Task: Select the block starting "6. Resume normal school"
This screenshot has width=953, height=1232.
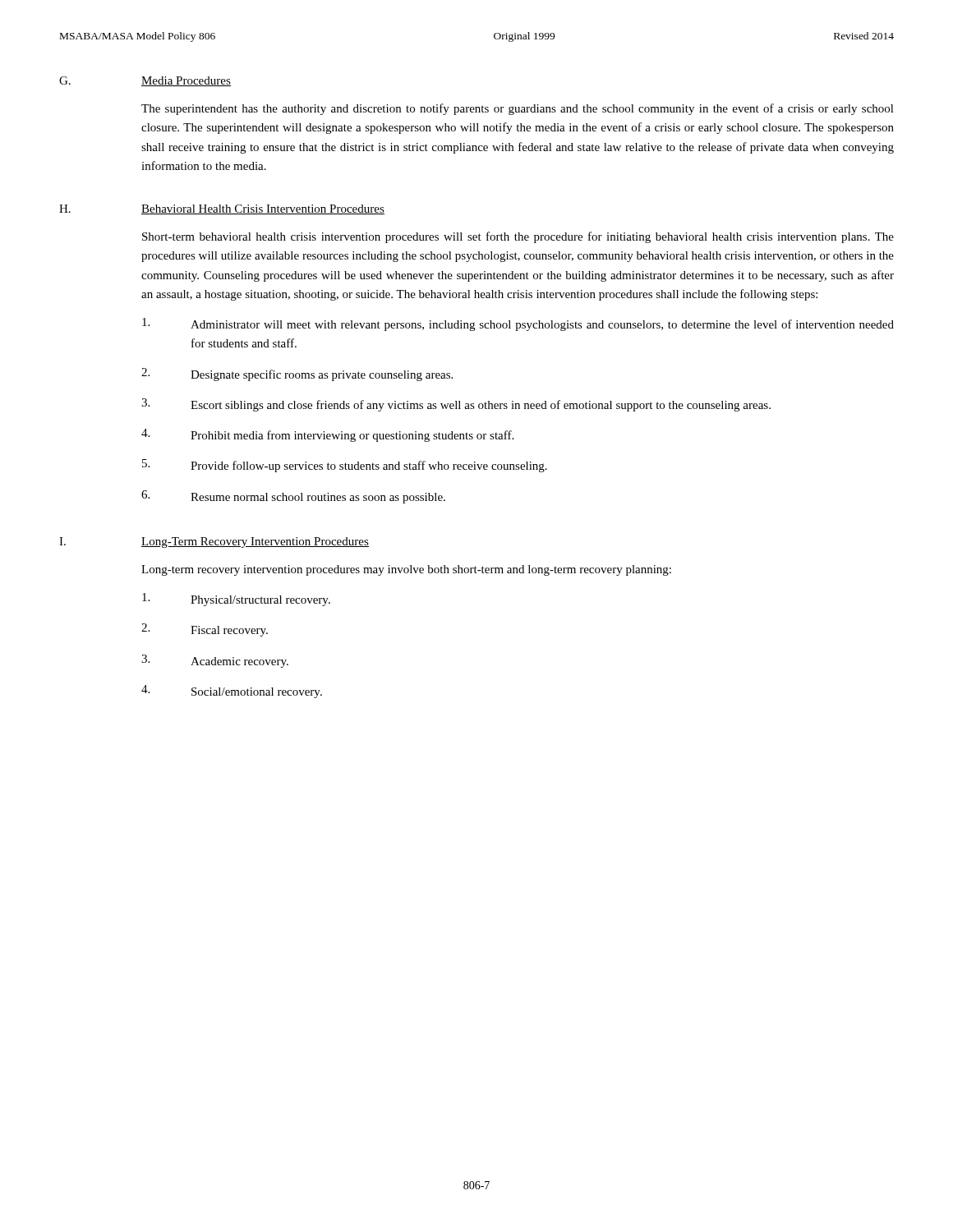Action: click(293, 497)
